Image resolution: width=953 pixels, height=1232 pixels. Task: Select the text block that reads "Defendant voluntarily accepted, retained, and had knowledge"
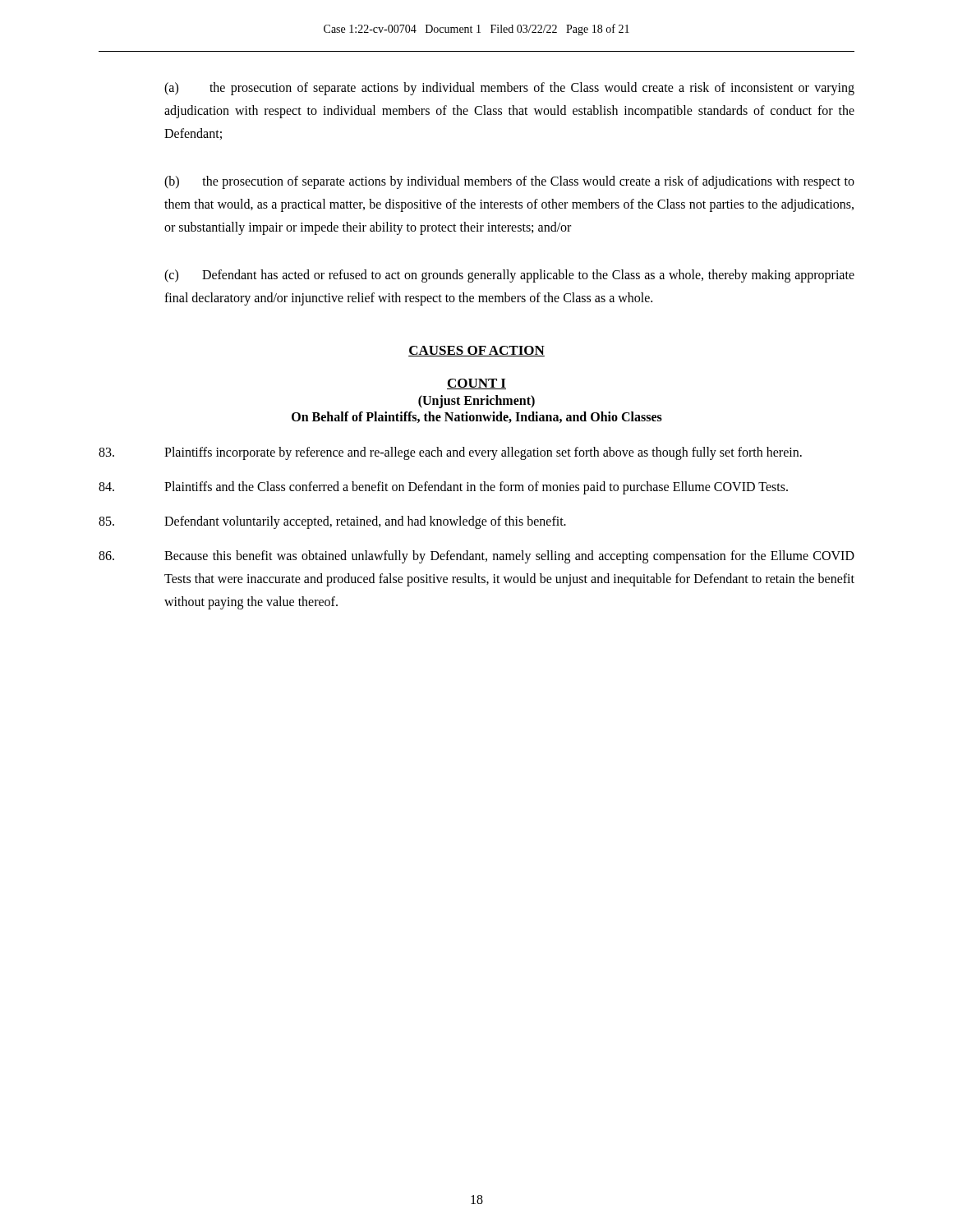click(x=476, y=522)
